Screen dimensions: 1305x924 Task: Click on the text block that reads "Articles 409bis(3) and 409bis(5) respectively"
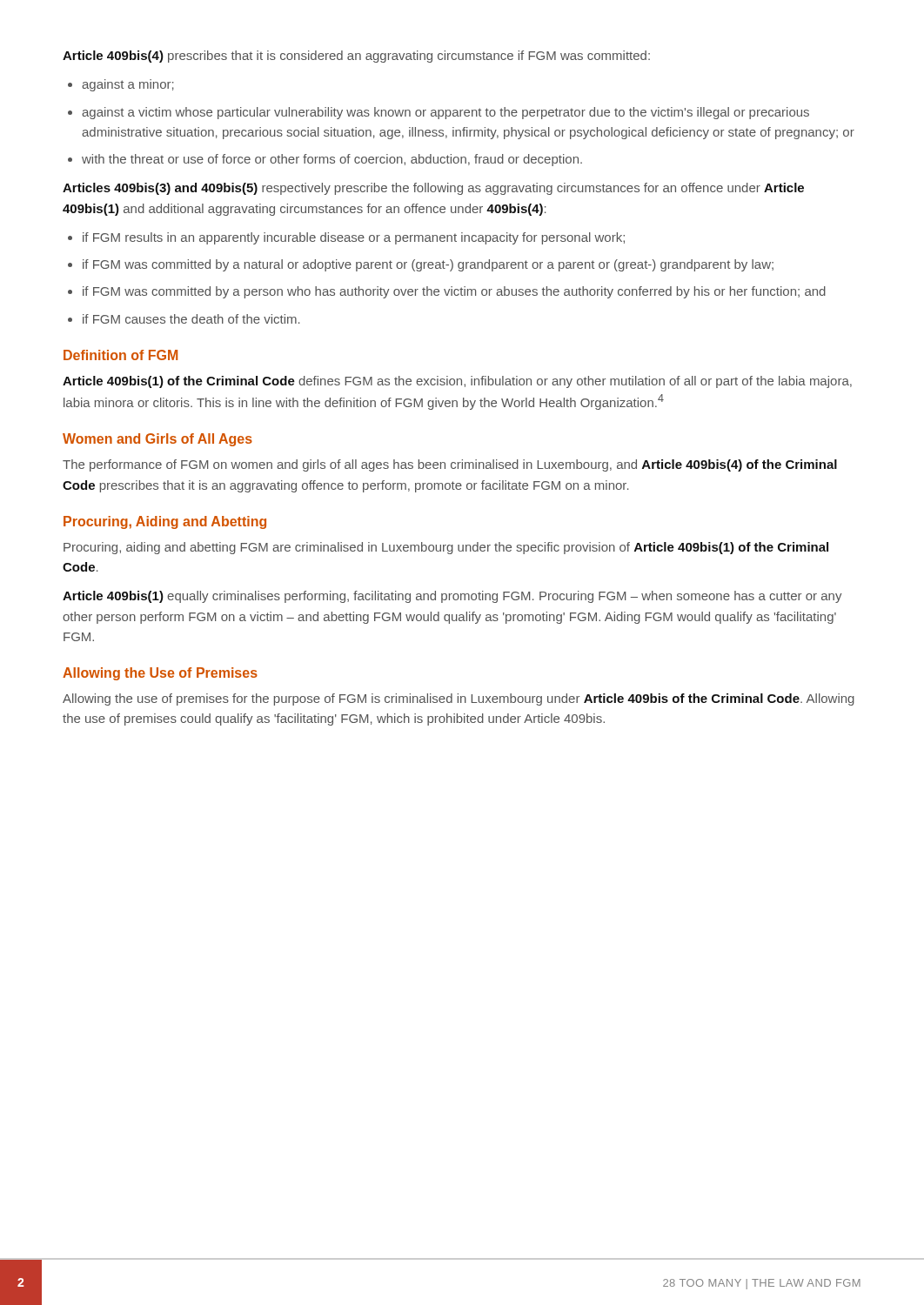coord(462,198)
